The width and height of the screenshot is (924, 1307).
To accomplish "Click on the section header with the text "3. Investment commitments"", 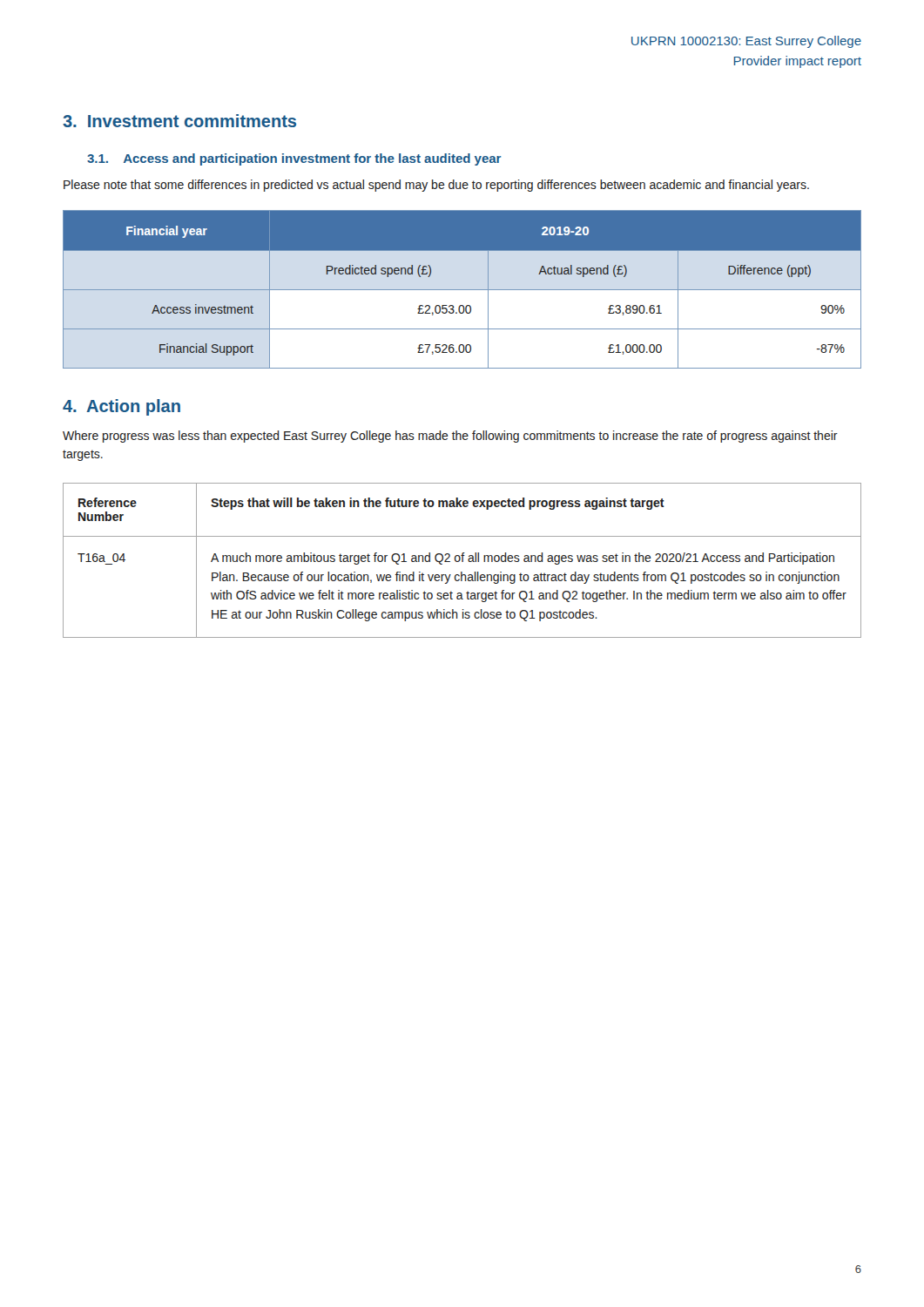I will point(180,121).
